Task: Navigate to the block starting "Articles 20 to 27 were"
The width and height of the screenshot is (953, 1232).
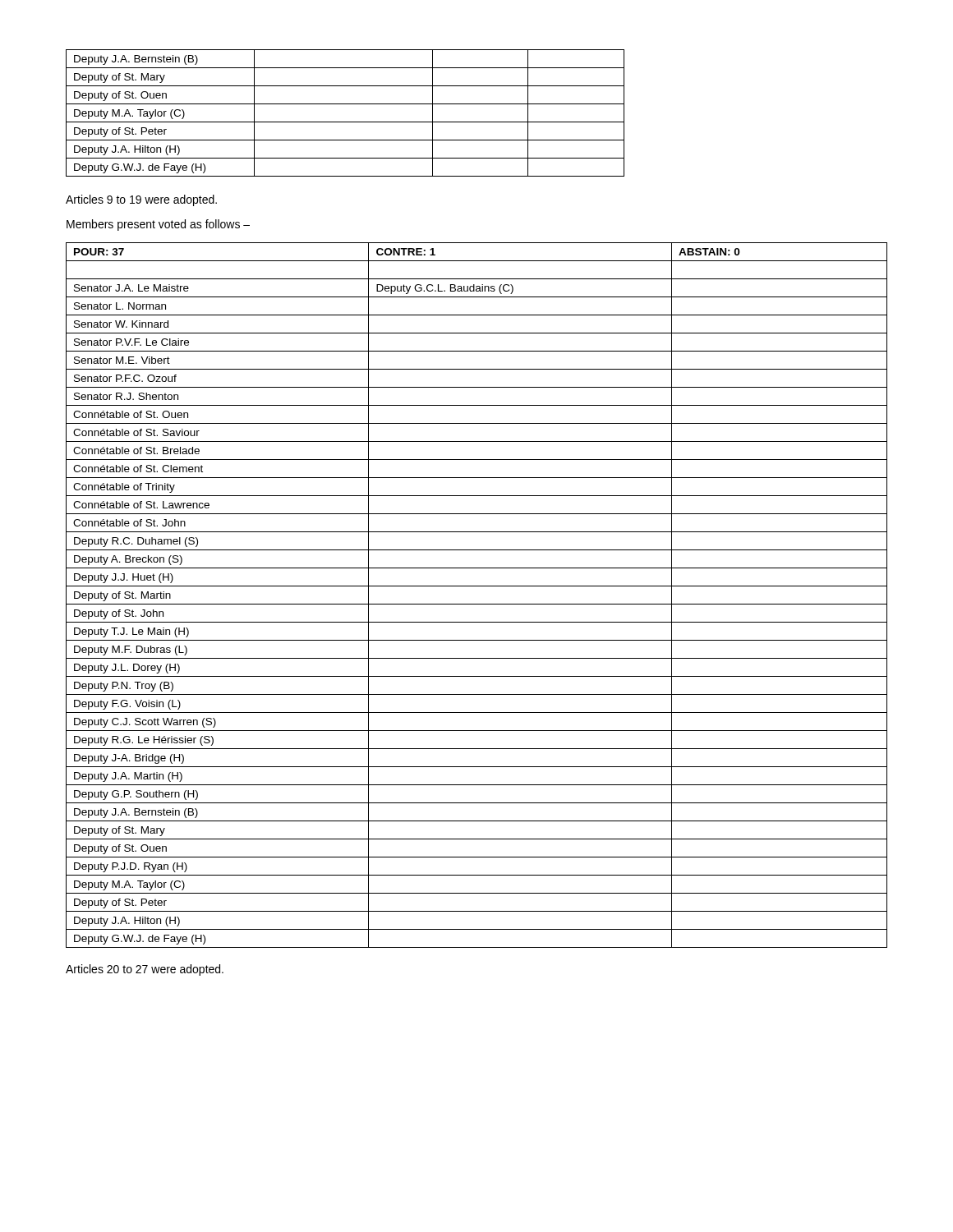Action: tap(145, 969)
